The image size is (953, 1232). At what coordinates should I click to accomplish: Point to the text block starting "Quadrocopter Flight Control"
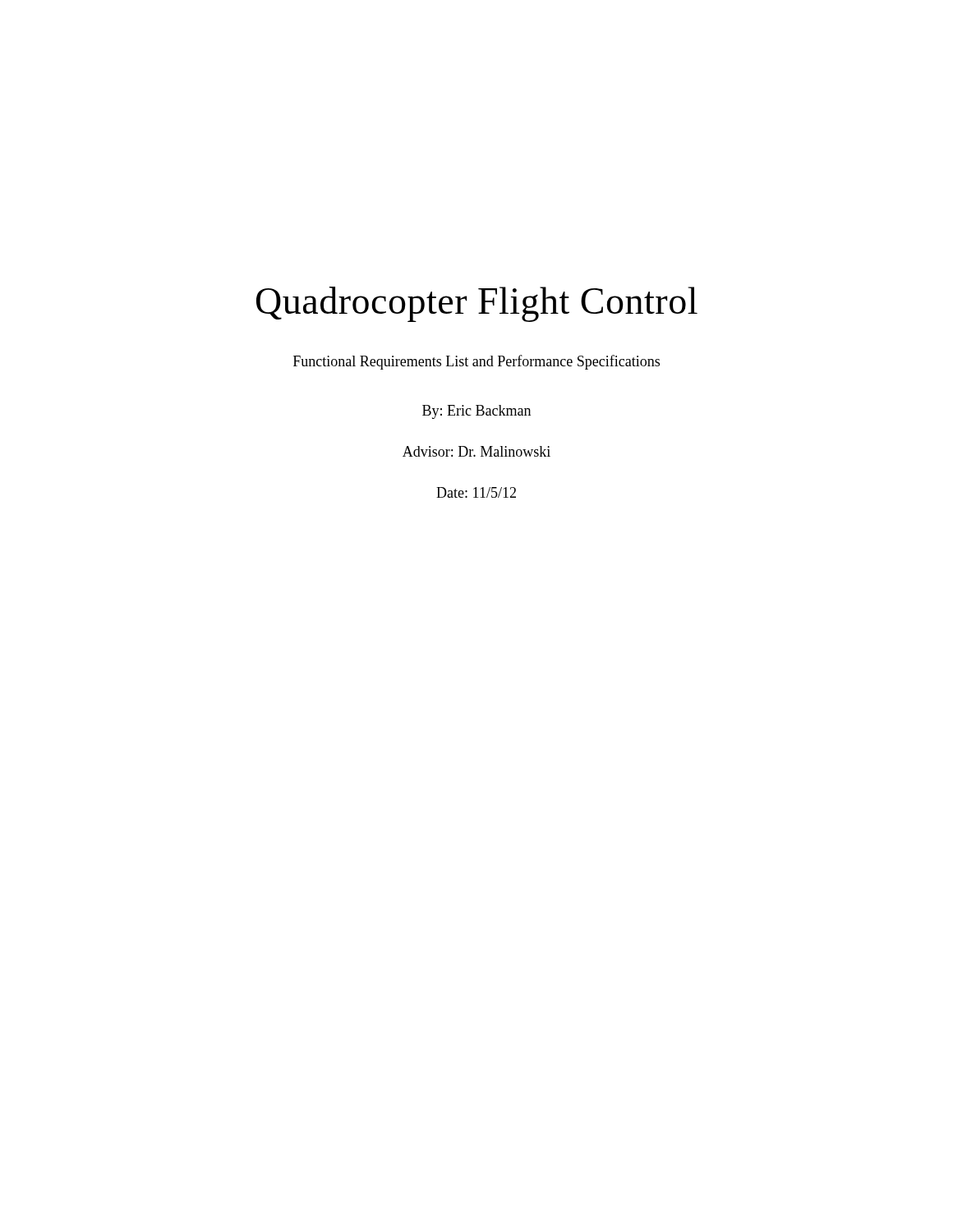(476, 301)
